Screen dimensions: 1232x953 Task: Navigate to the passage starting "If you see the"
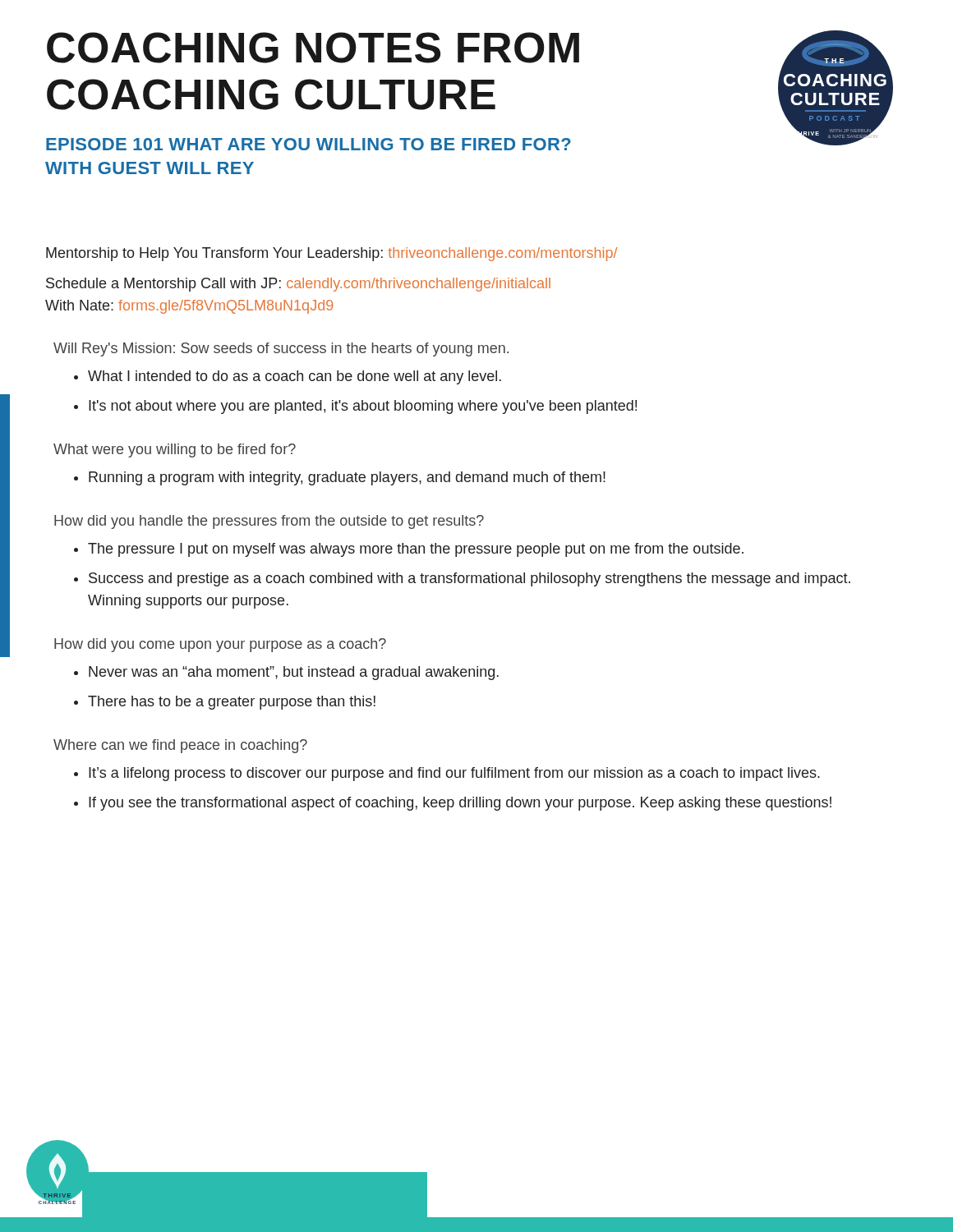click(460, 802)
